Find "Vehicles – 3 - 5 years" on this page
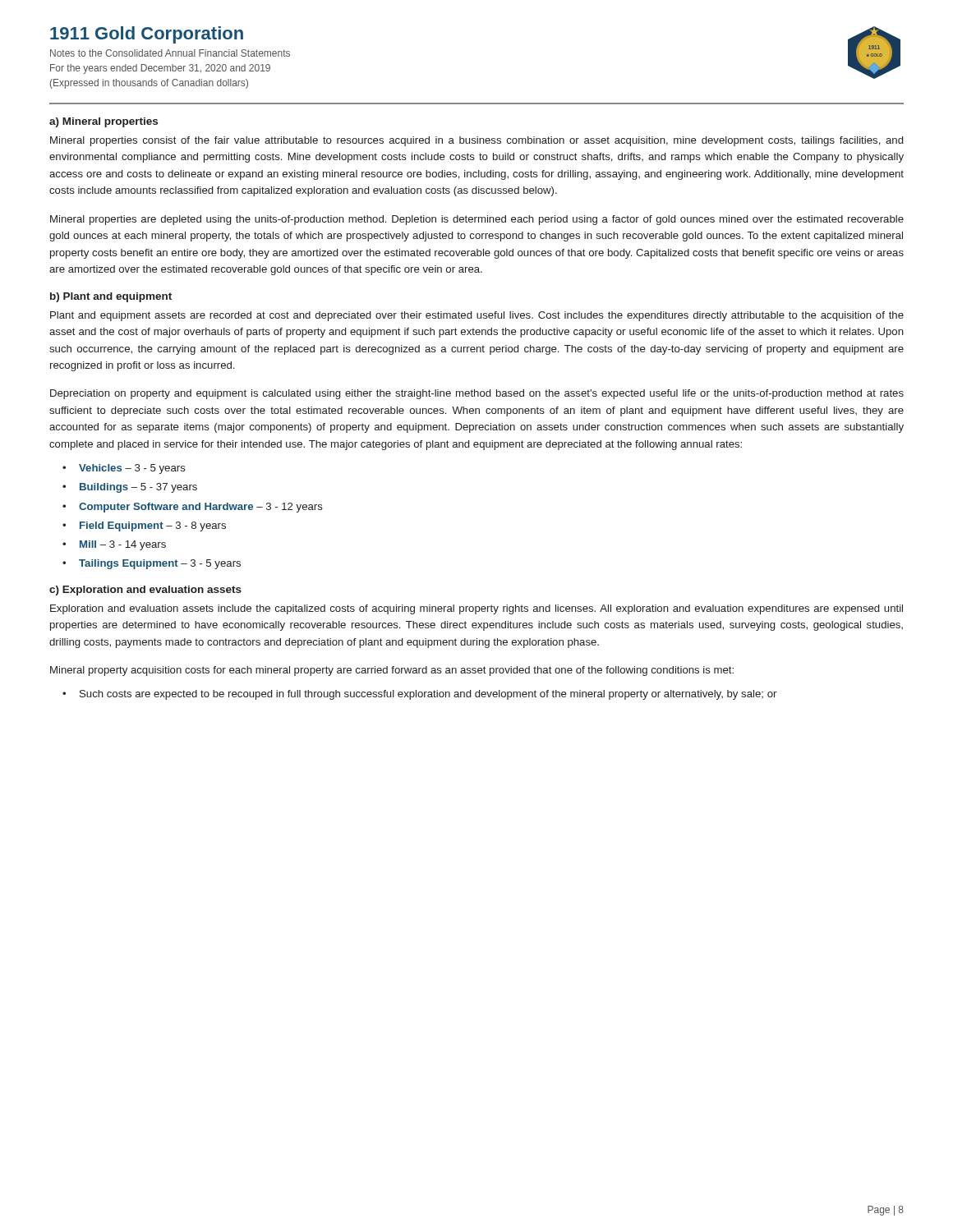The height and width of the screenshot is (1232, 953). coord(132,468)
